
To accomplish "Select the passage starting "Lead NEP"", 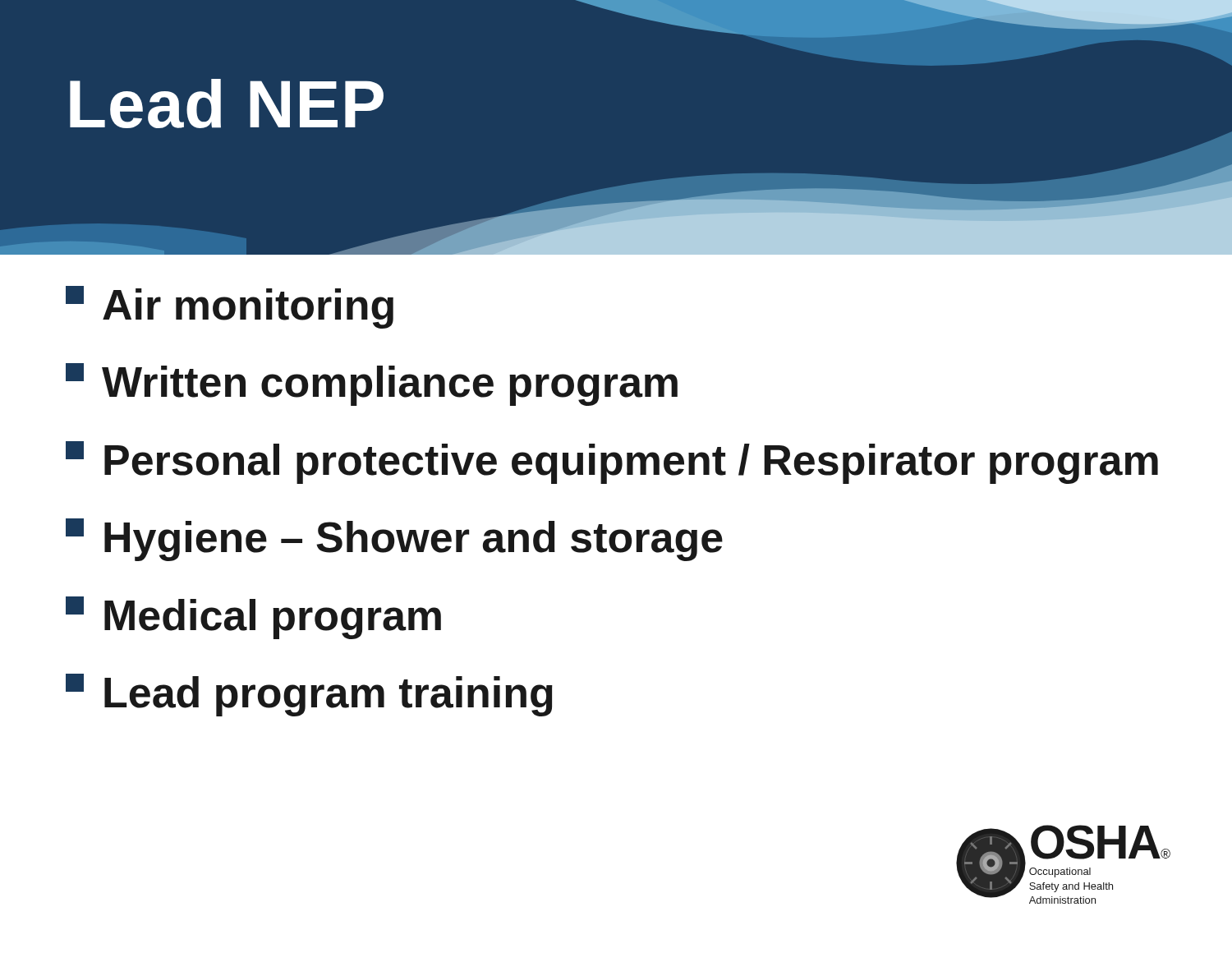I will tap(226, 104).
